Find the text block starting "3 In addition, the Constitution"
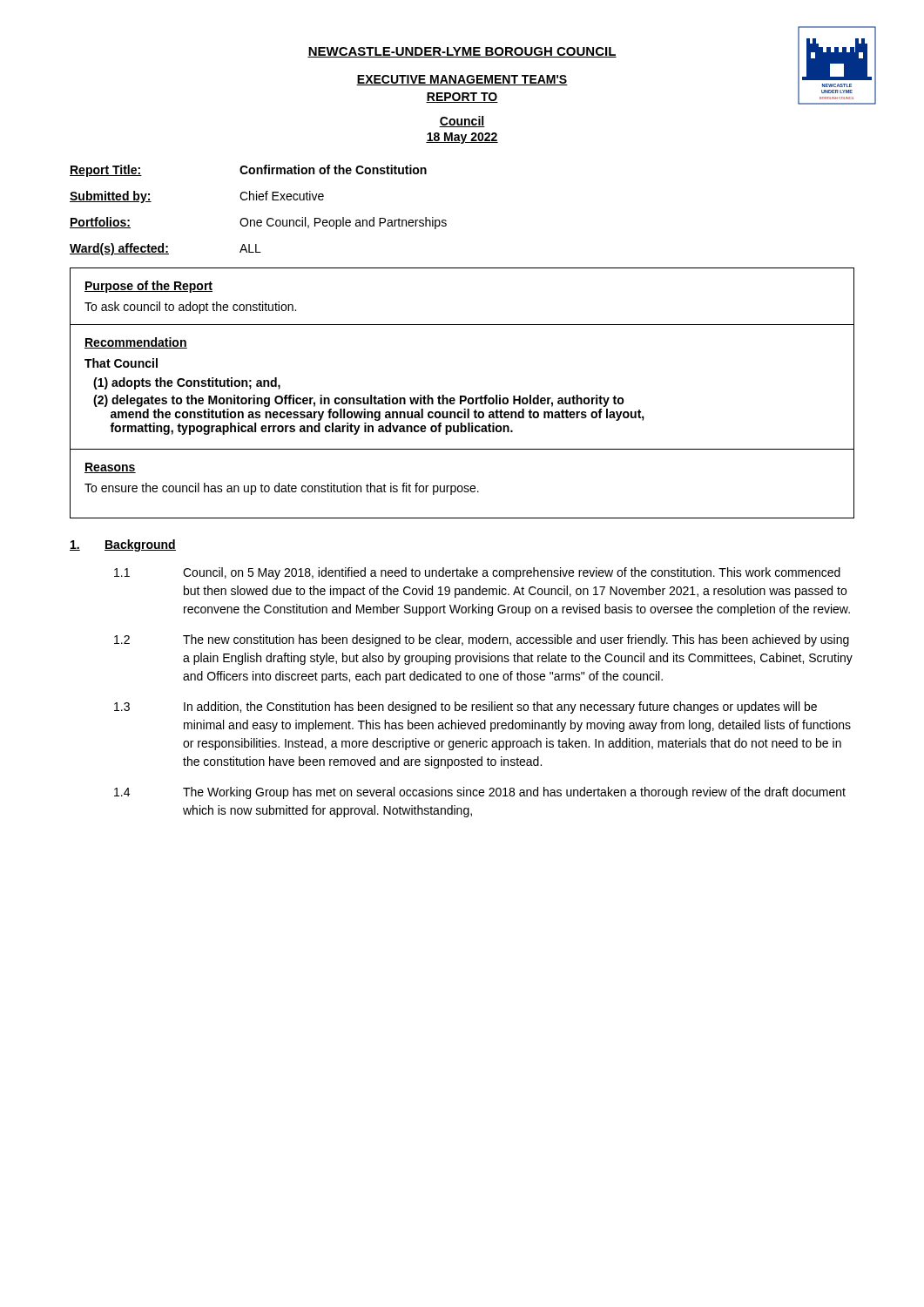 point(462,735)
